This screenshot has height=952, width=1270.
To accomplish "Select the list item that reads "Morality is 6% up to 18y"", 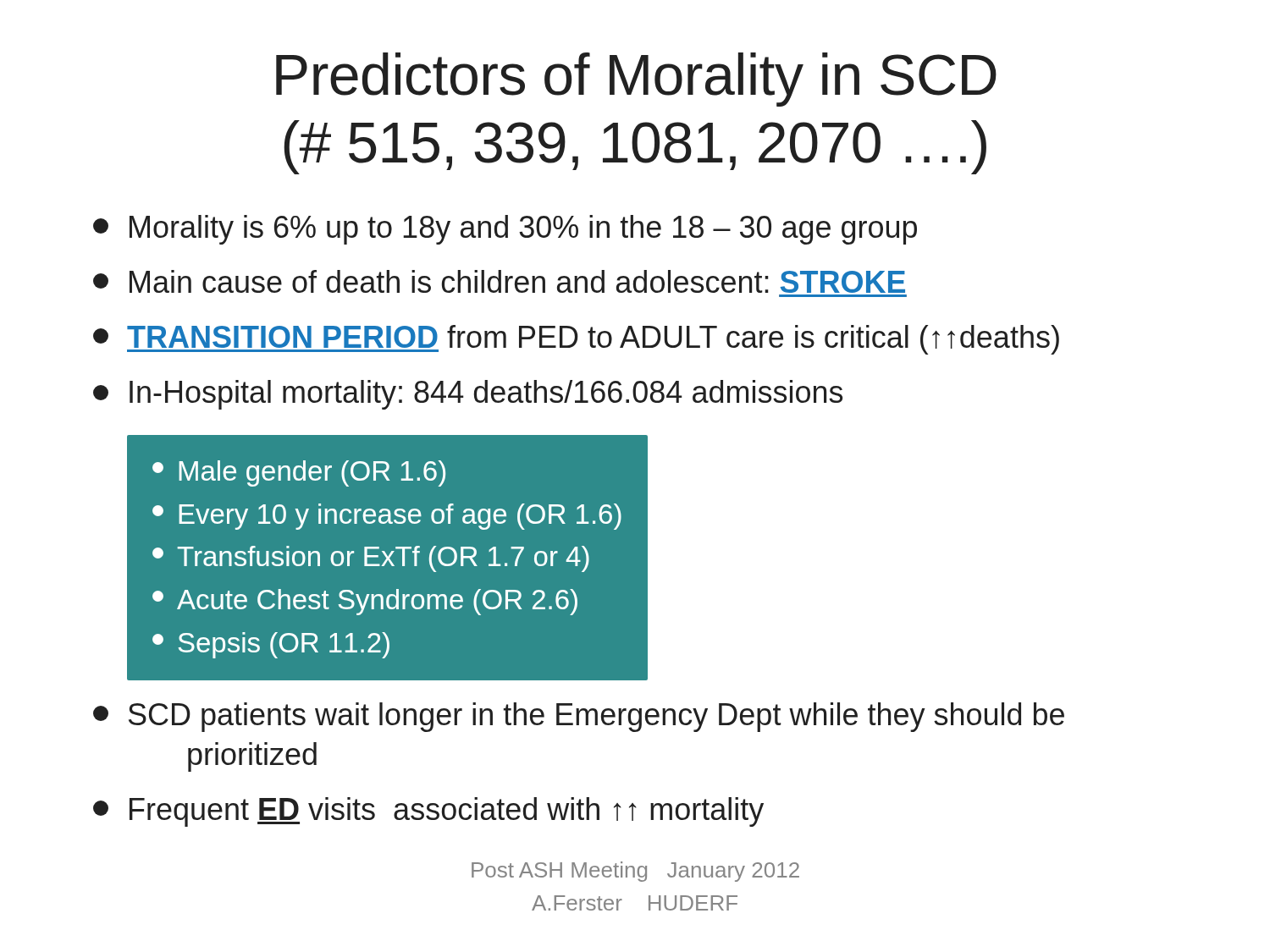I will pyautogui.click(x=648, y=228).
